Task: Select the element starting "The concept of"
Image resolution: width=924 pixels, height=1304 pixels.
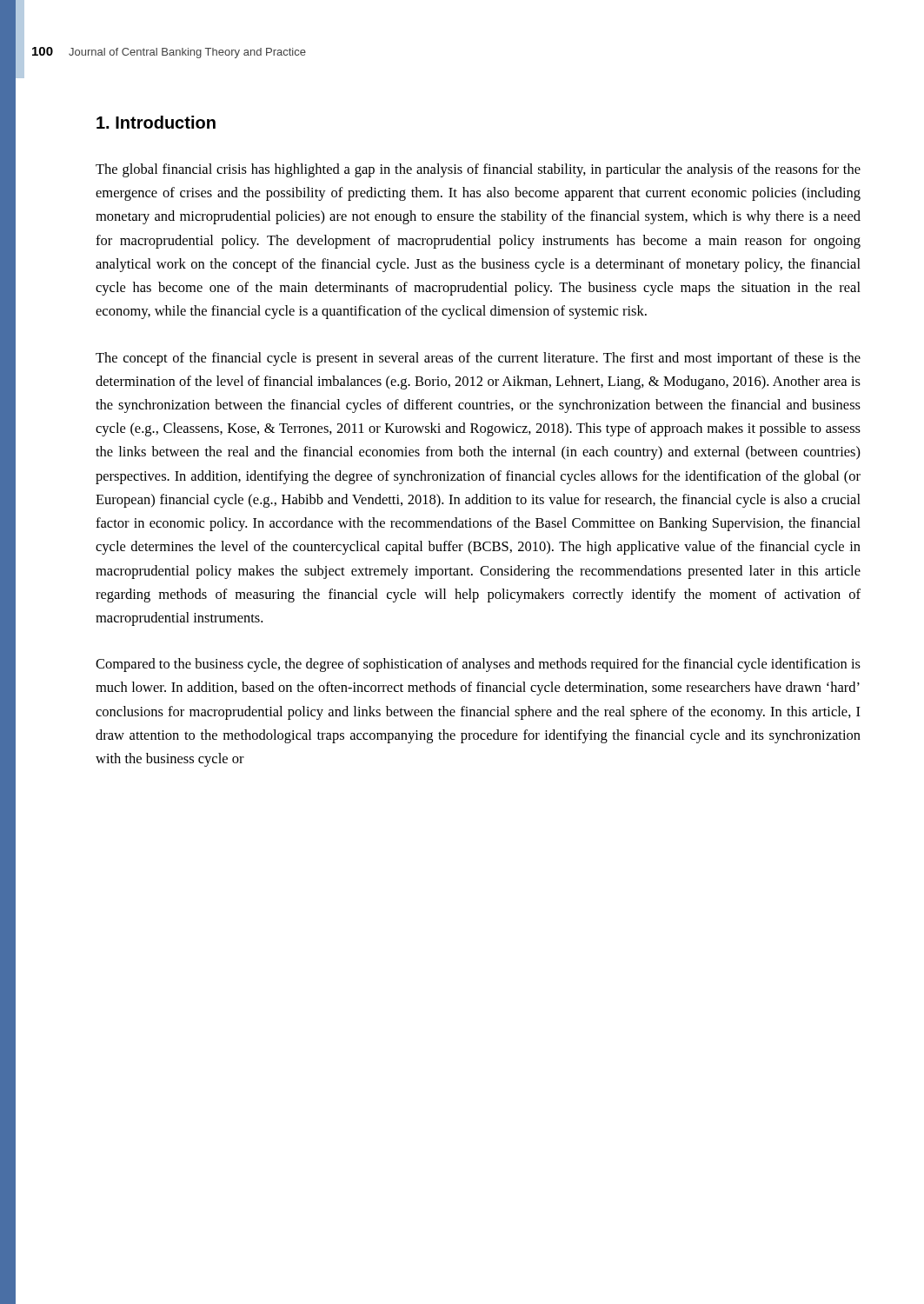Action: [478, 488]
